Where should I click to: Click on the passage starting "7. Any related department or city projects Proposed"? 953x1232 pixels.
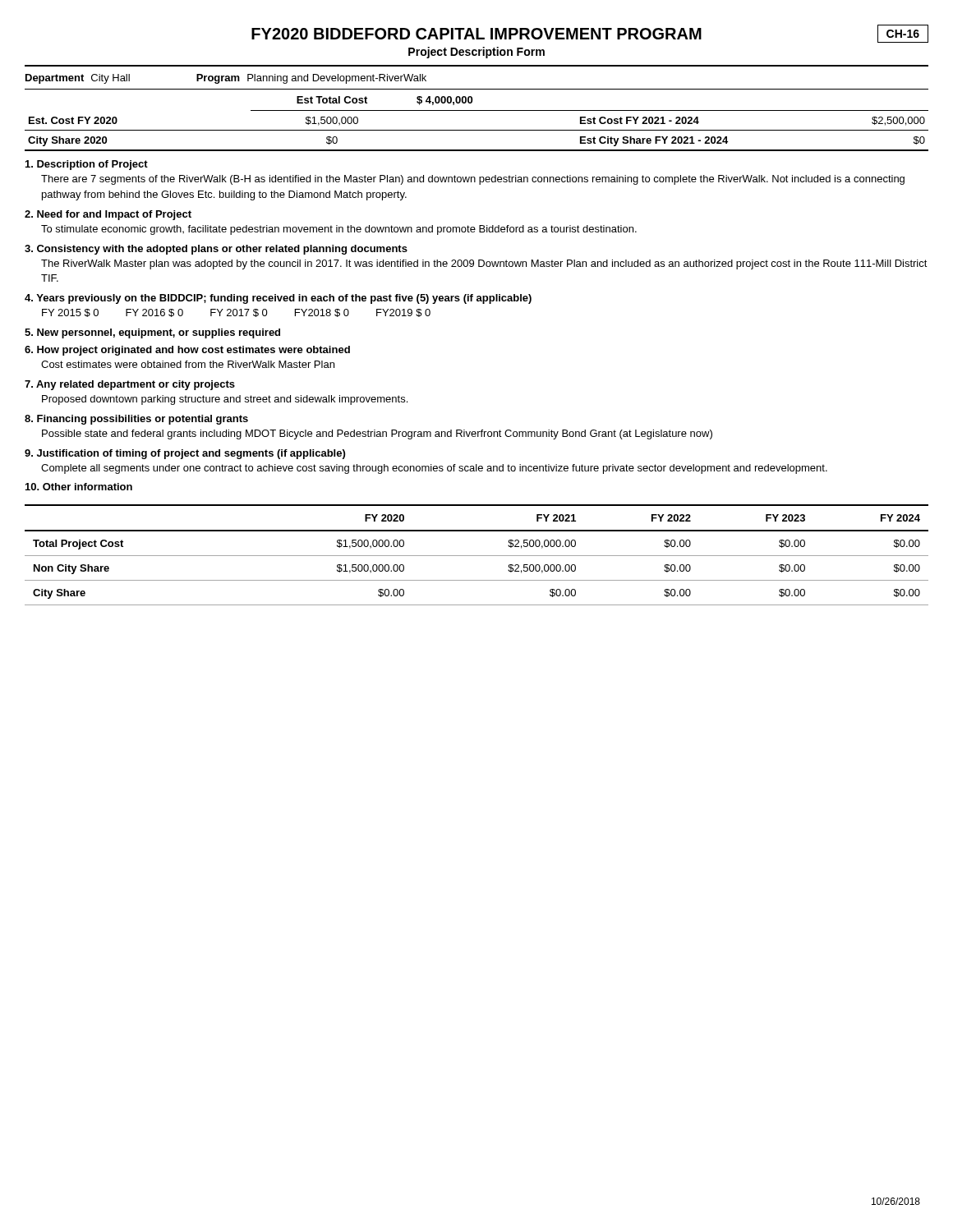pos(130,385)
